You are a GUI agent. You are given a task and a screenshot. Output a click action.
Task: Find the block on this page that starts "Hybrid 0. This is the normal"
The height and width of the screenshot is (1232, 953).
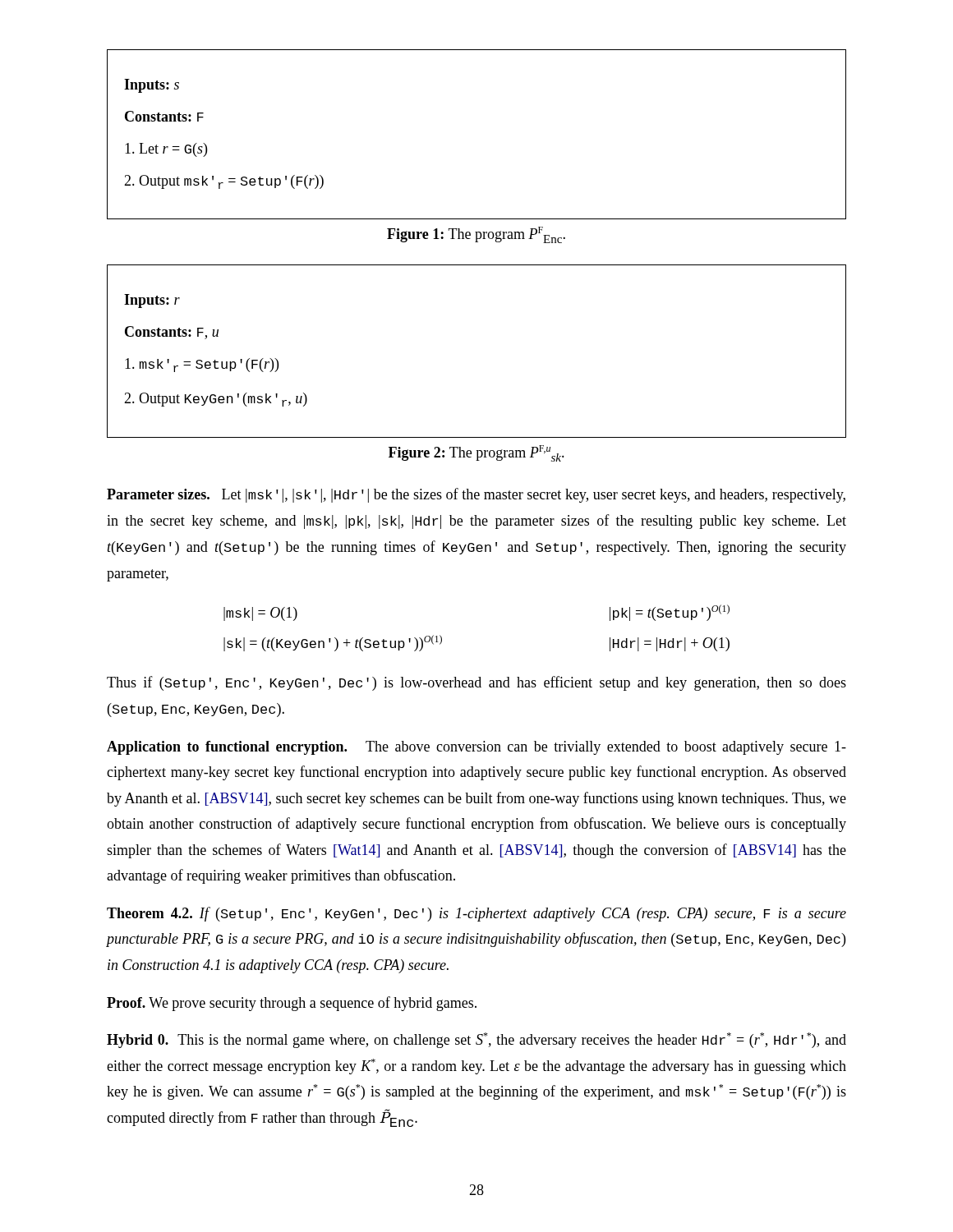pyautogui.click(x=476, y=1080)
